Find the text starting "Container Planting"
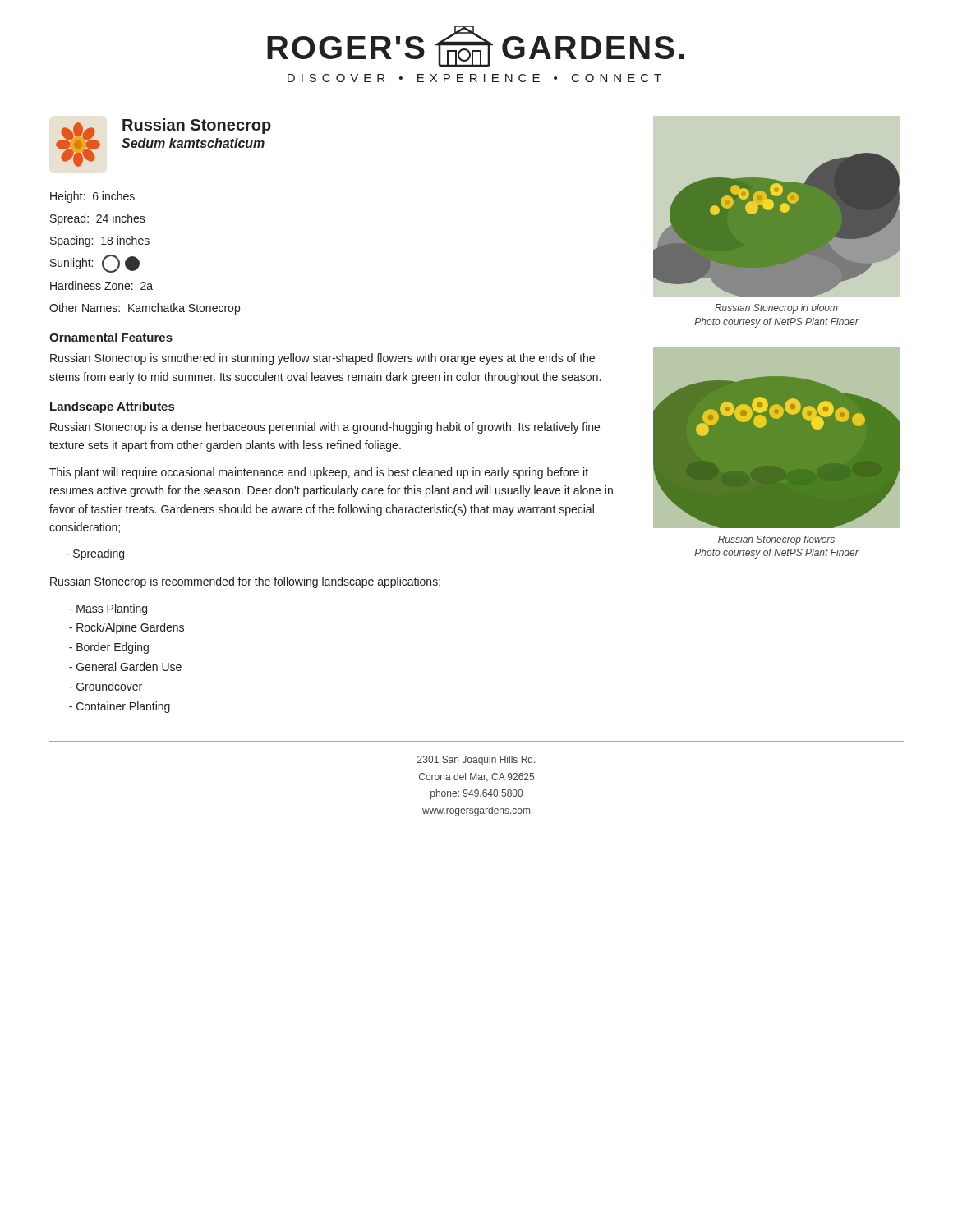 [115, 706]
